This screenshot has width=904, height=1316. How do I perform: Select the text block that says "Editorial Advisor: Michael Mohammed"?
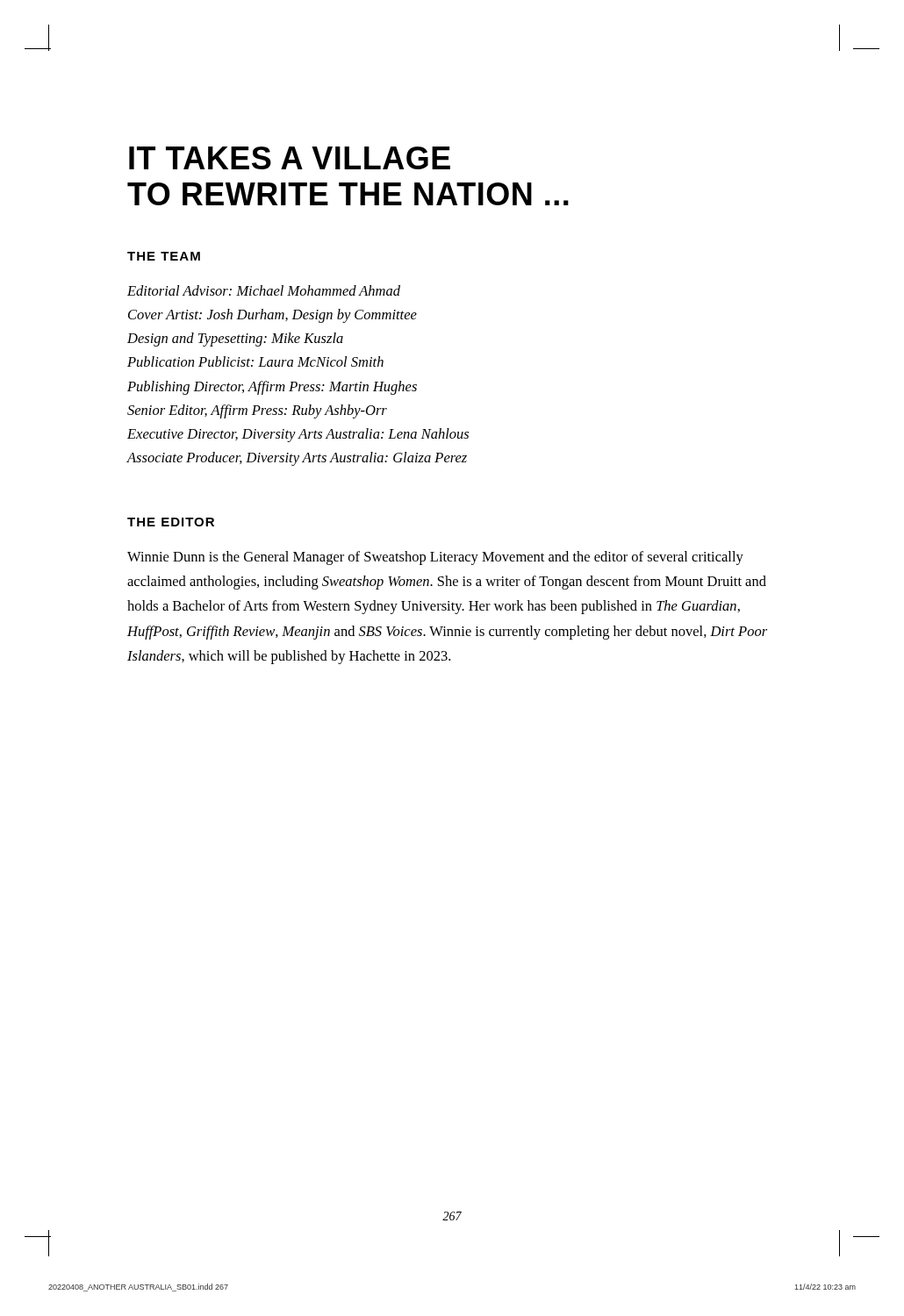(264, 290)
